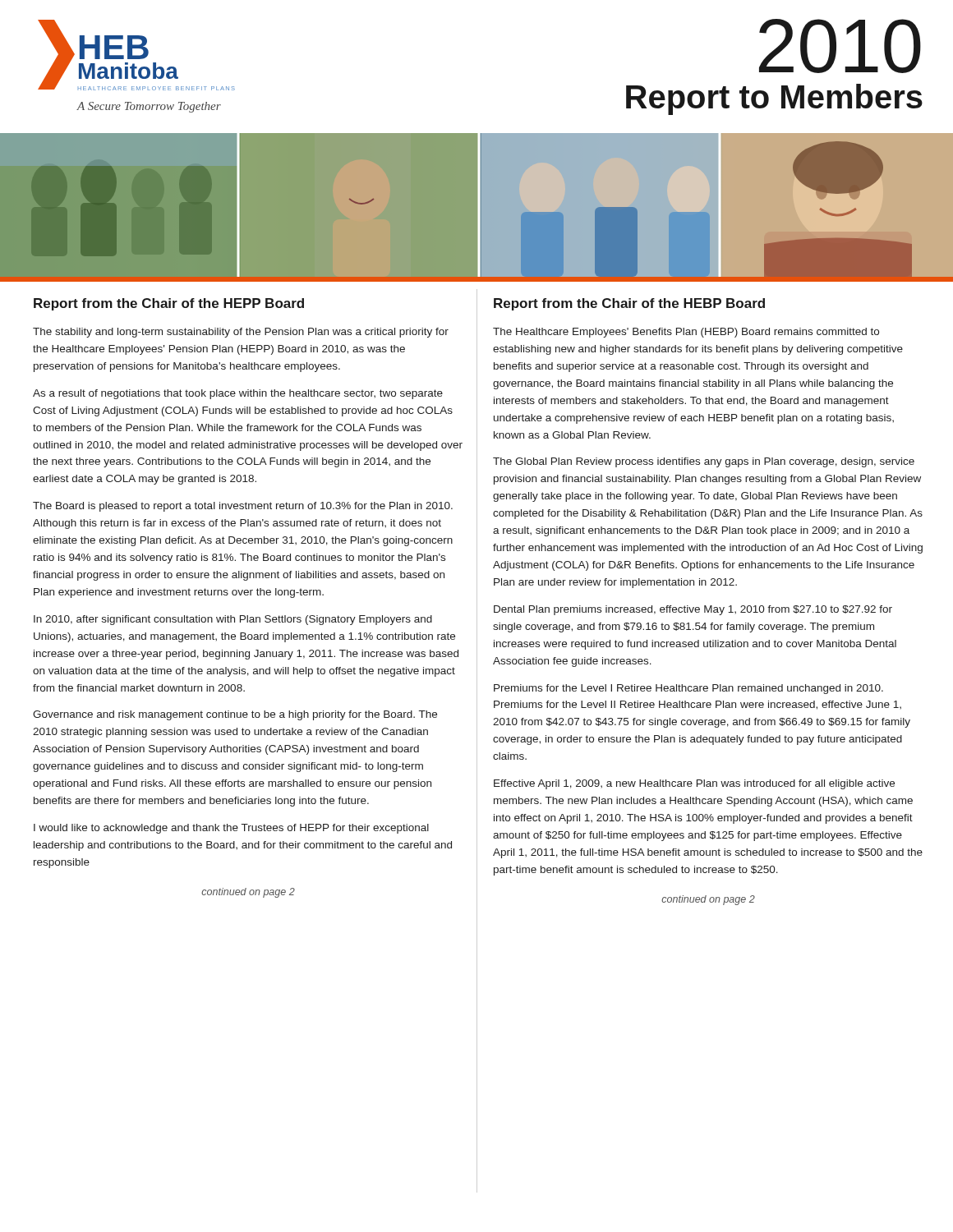
Task: Where is the passage that starts "The Board is pleased to report"?
Action: [x=243, y=549]
